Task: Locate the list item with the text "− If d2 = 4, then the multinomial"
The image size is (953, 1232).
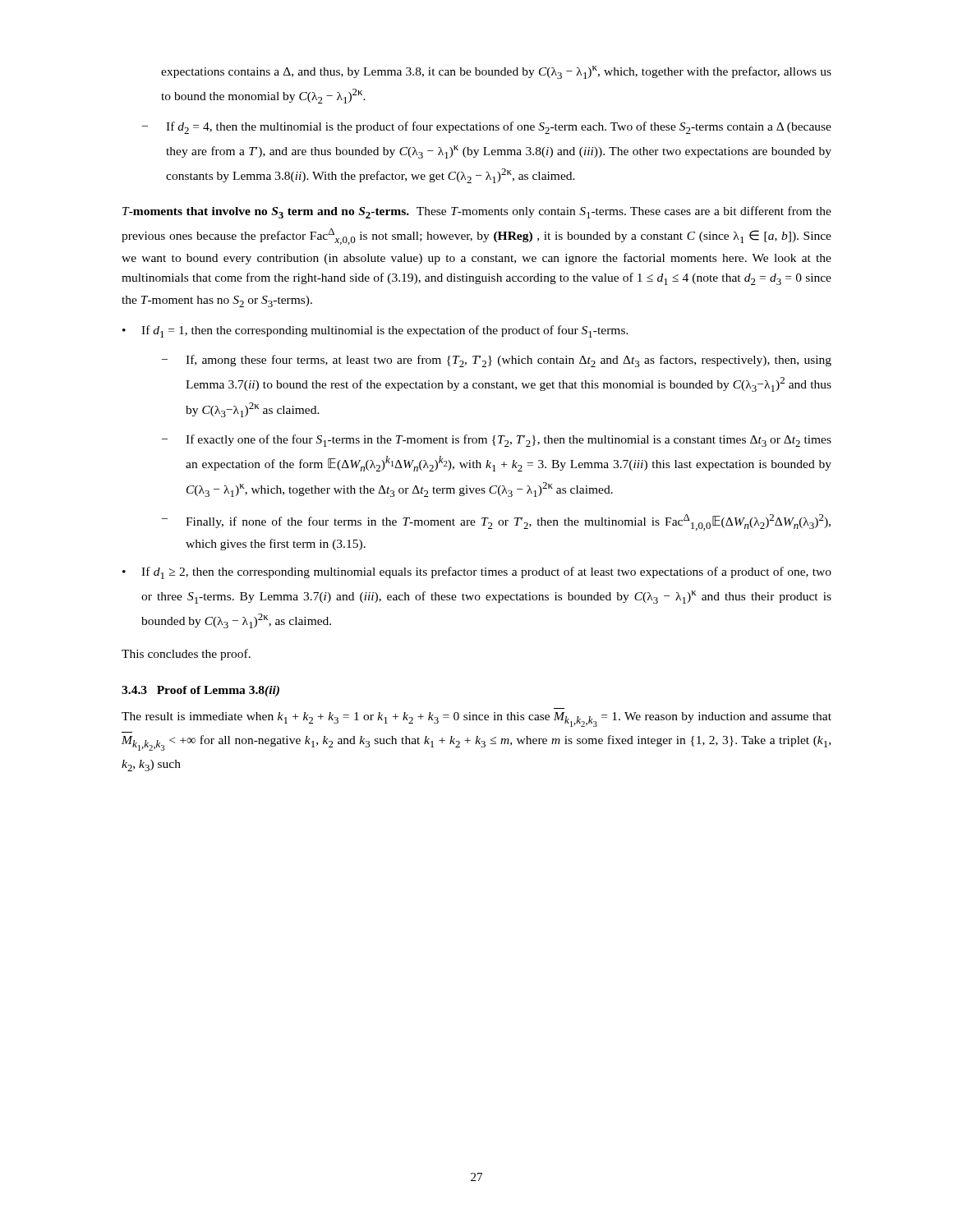Action: point(486,153)
